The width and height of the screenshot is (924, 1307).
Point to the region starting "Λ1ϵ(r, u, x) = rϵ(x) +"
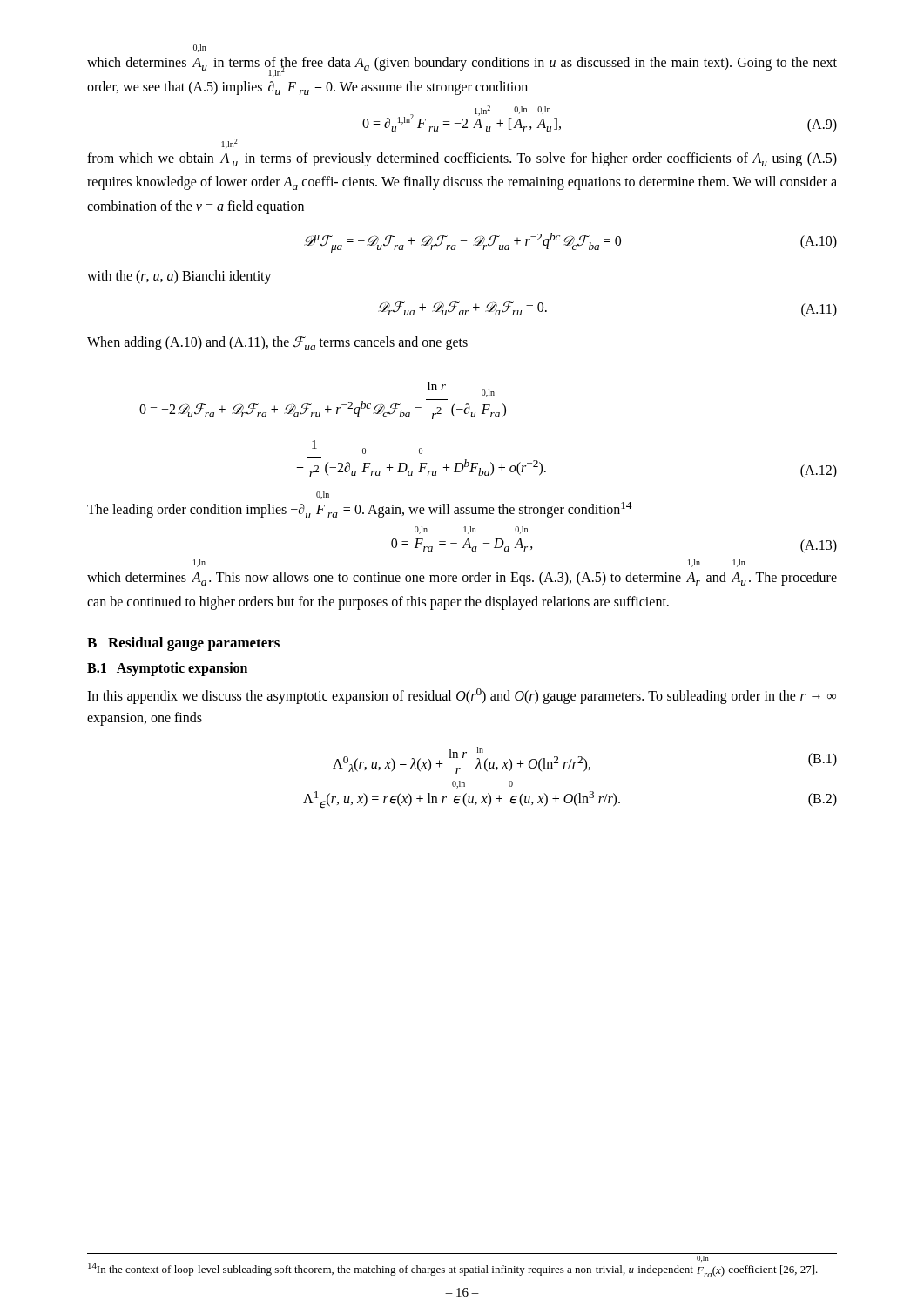click(462, 799)
